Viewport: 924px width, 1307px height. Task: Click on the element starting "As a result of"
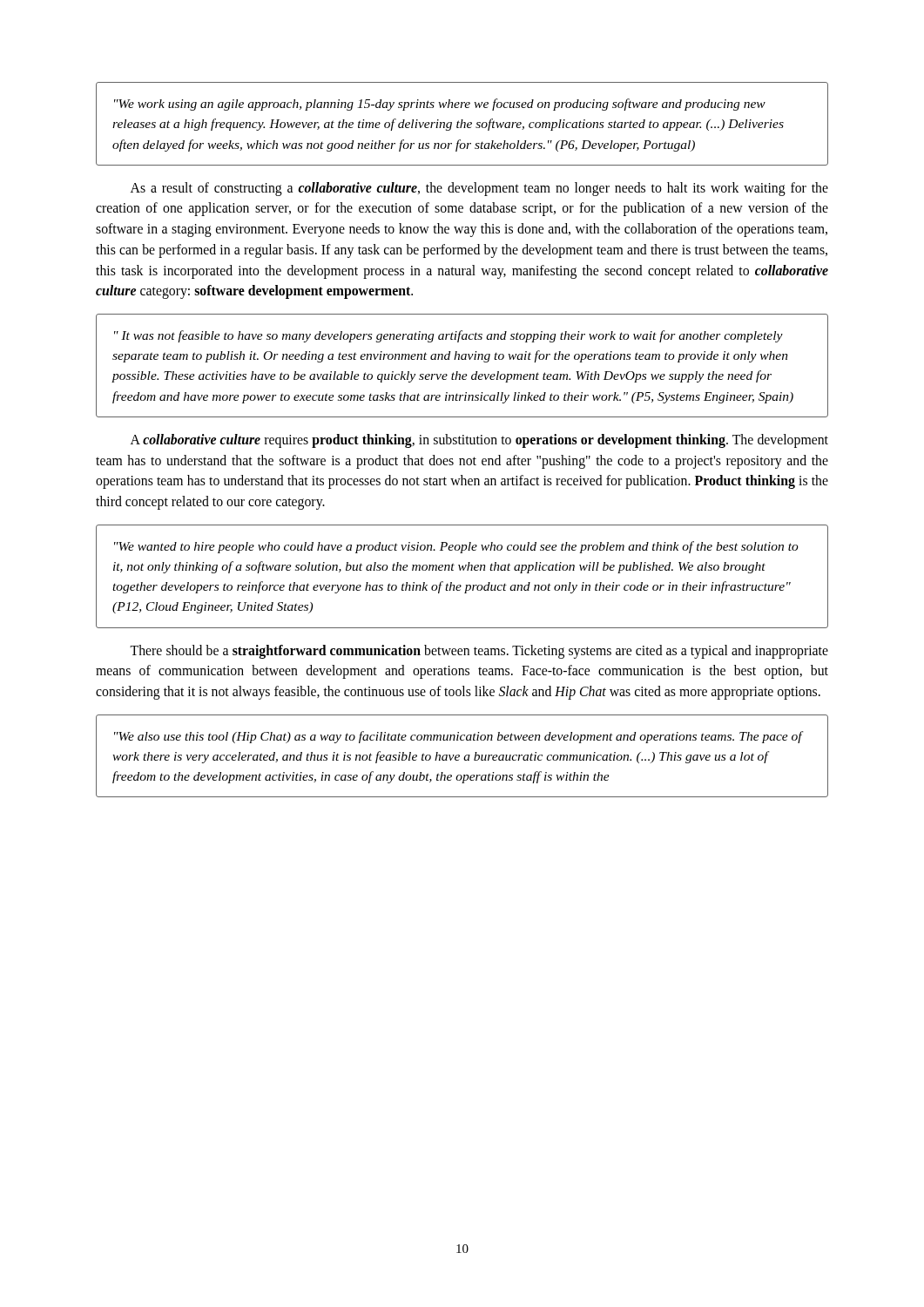(462, 239)
